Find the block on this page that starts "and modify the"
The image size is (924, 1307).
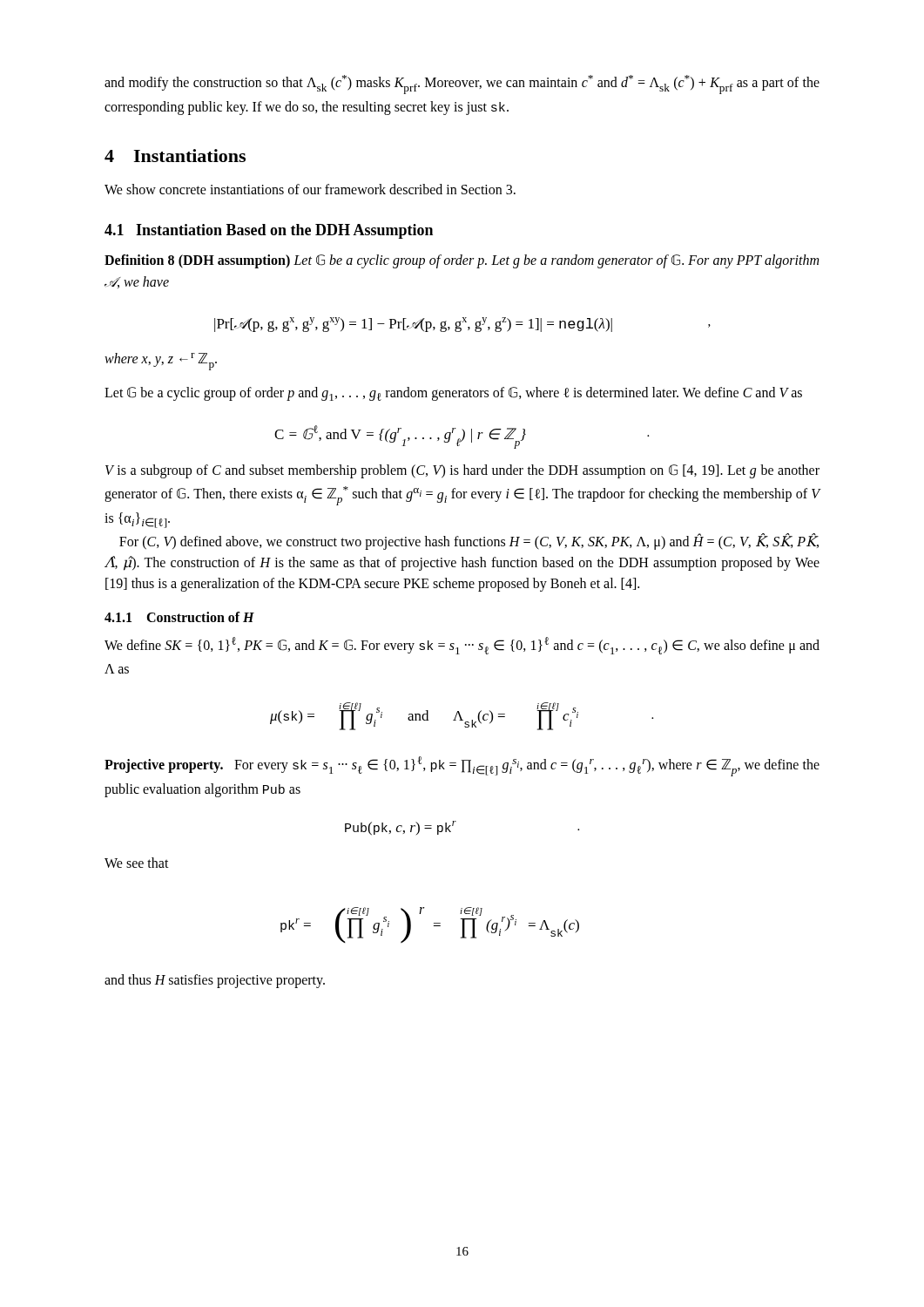(x=462, y=93)
